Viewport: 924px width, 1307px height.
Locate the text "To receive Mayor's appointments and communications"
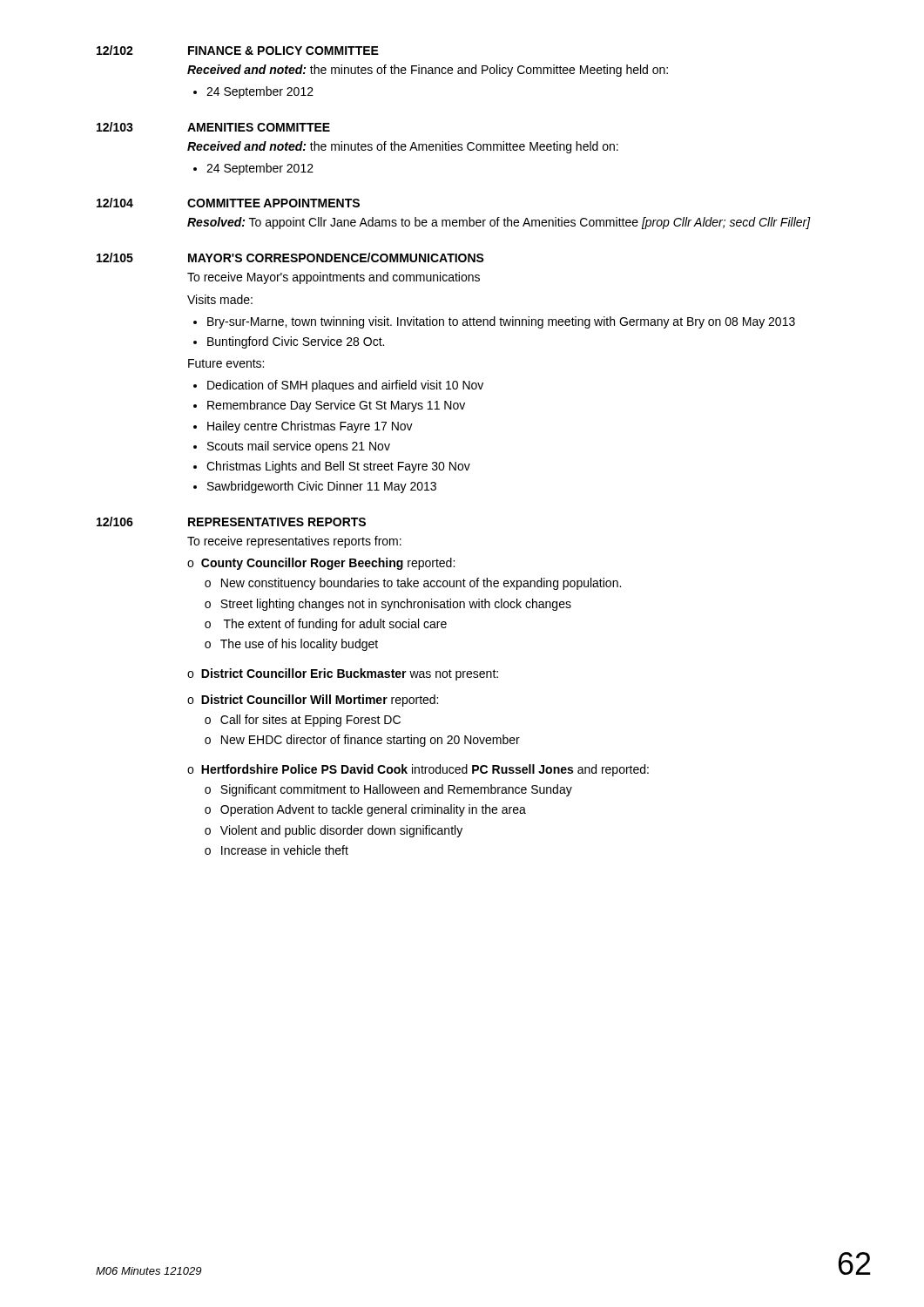pos(334,278)
